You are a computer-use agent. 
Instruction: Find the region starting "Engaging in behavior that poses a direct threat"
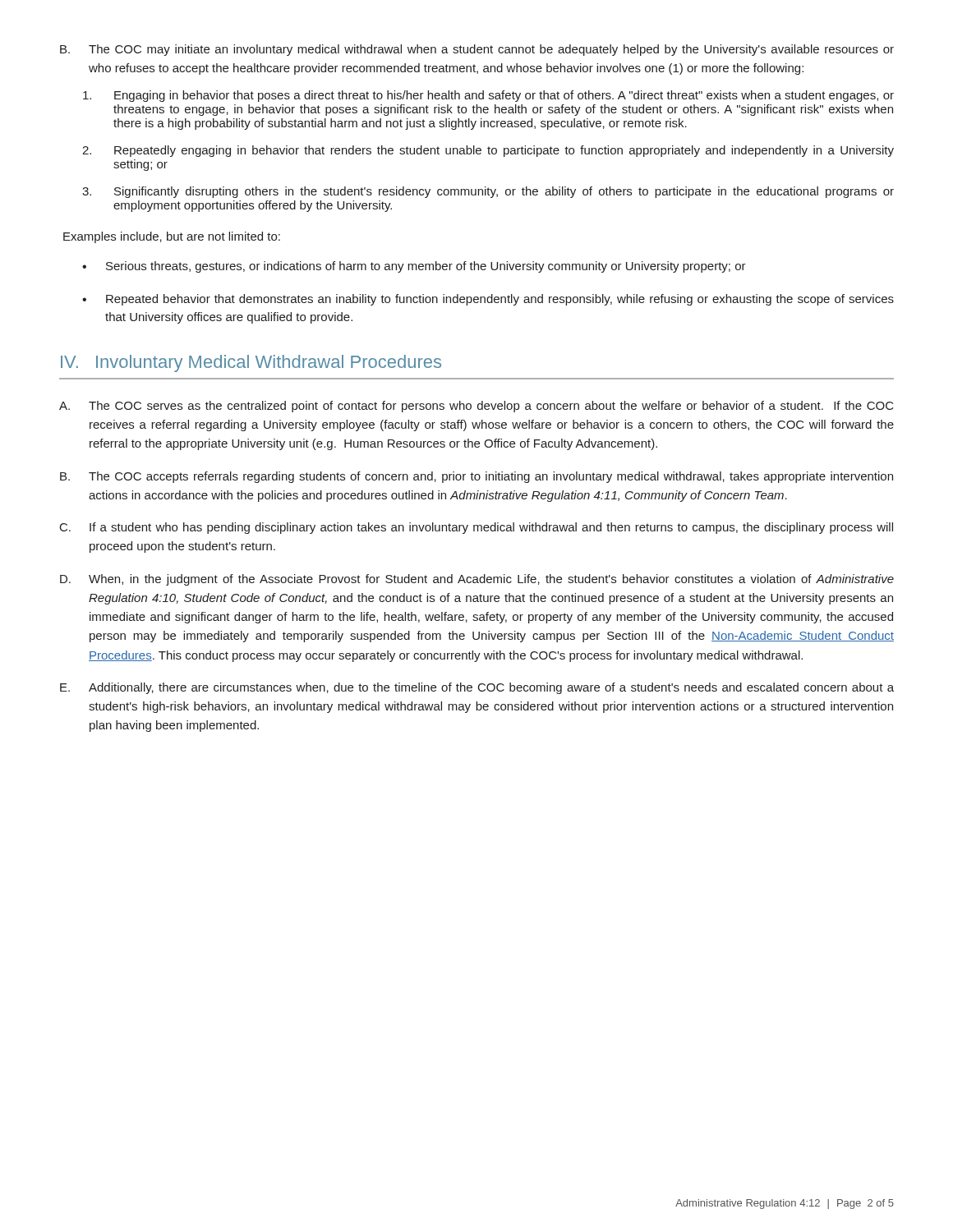click(x=488, y=108)
